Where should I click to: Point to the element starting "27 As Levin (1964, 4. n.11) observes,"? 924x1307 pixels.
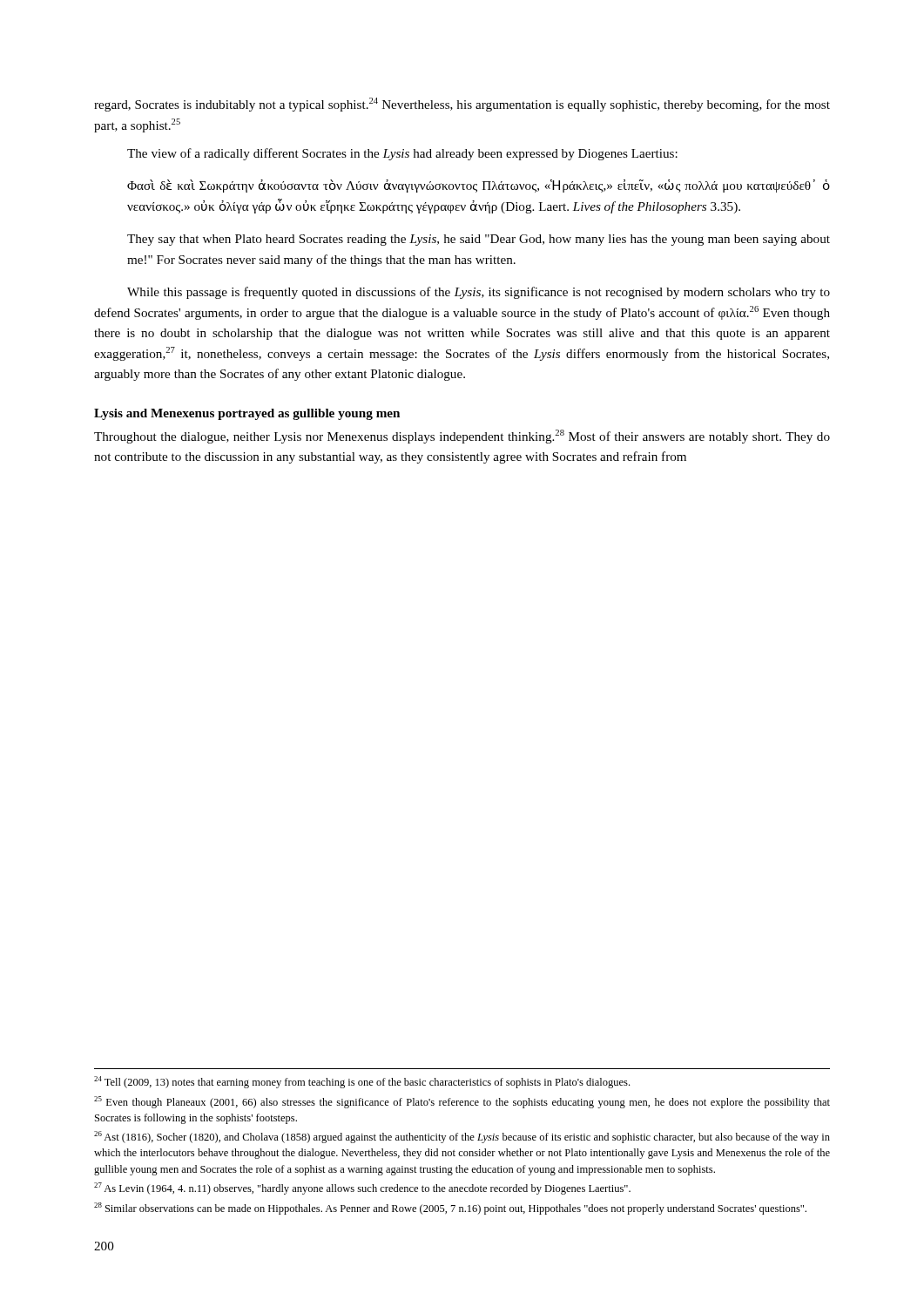pyautogui.click(x=363, y=1188)
